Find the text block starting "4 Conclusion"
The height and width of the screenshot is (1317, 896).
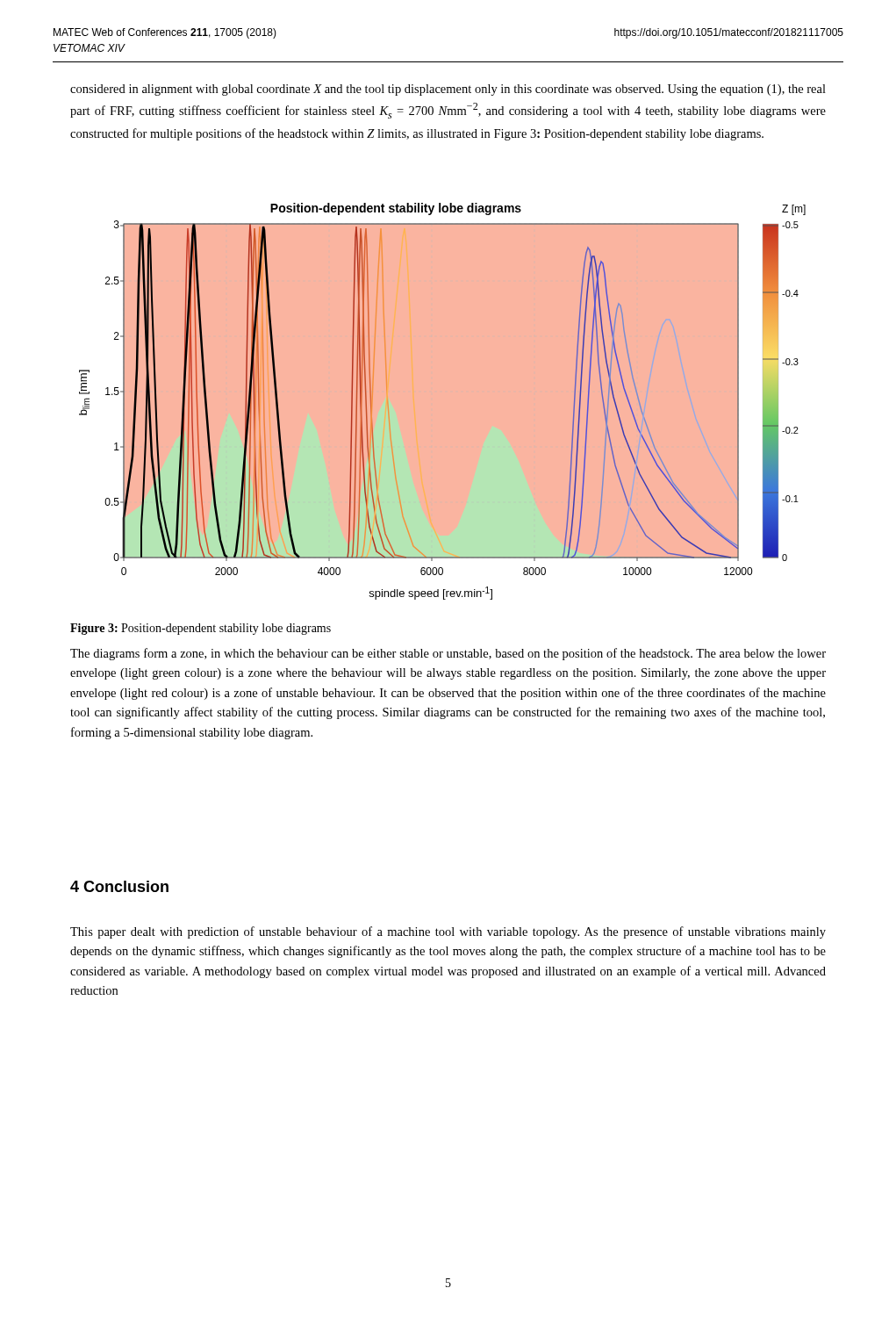120,887
